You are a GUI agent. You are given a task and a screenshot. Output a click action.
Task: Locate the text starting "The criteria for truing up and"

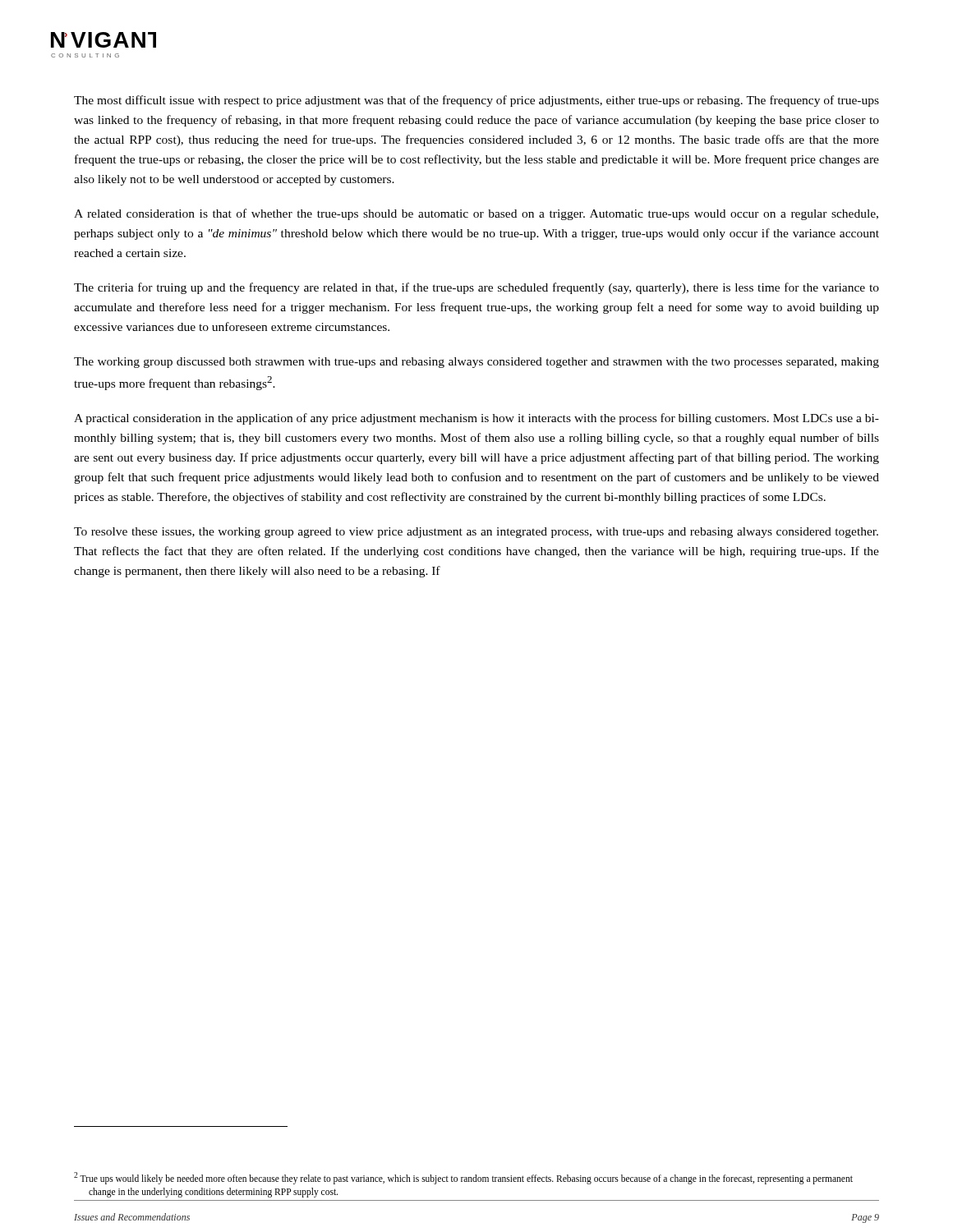476,307
